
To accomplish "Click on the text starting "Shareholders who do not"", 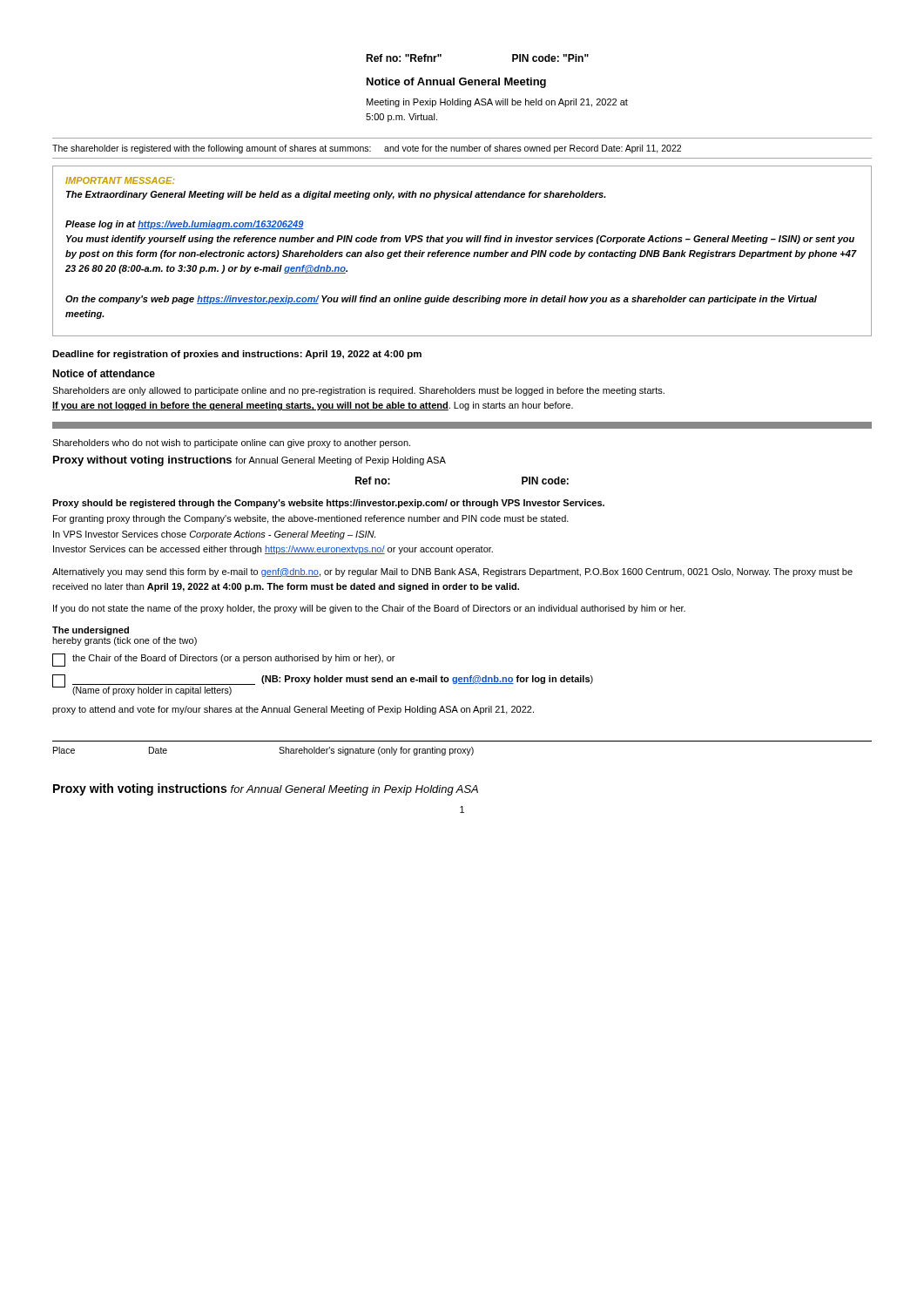I will pos(232,443).
